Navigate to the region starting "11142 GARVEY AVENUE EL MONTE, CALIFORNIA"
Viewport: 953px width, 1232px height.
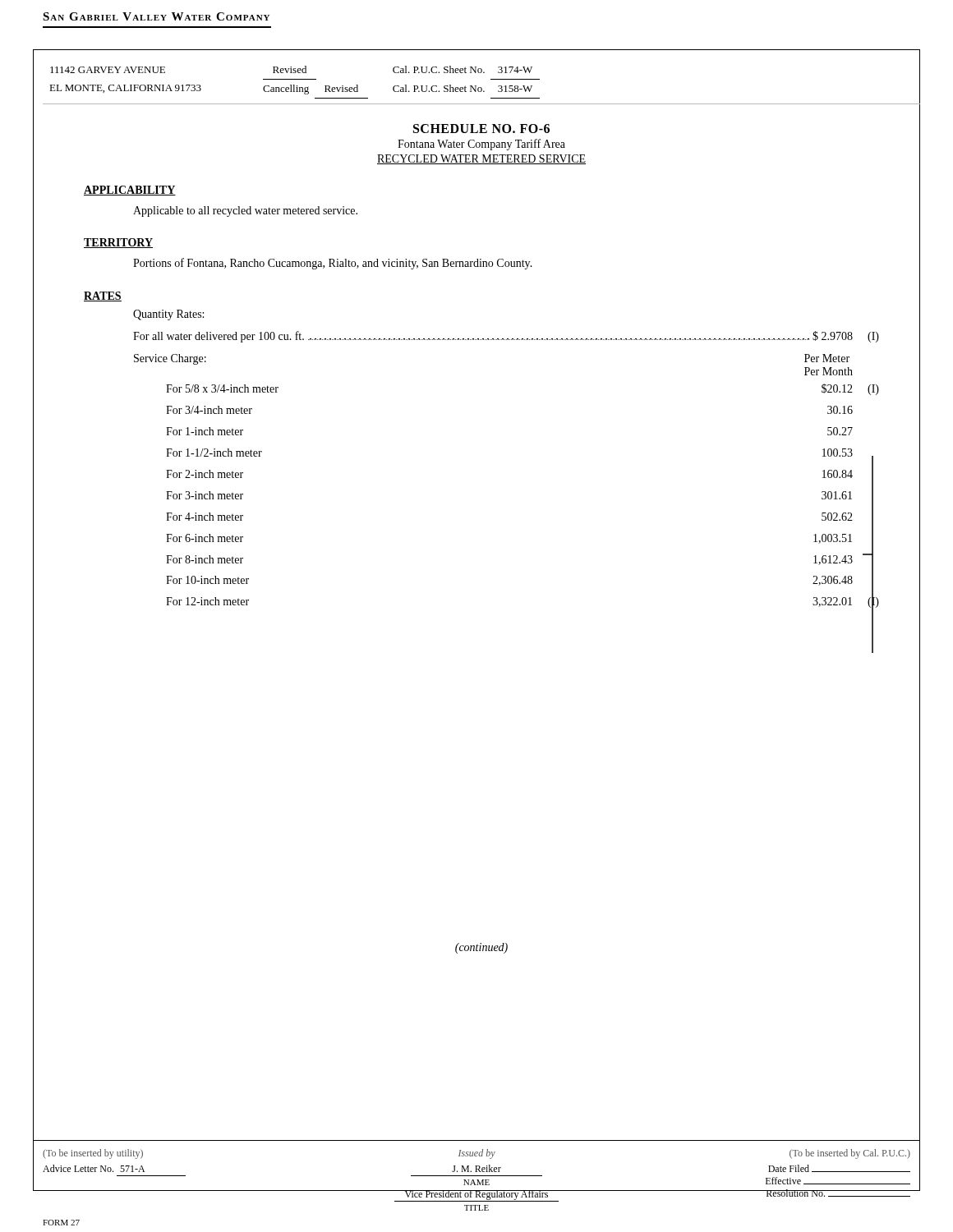pyautogui.click(x=295, y=80)
